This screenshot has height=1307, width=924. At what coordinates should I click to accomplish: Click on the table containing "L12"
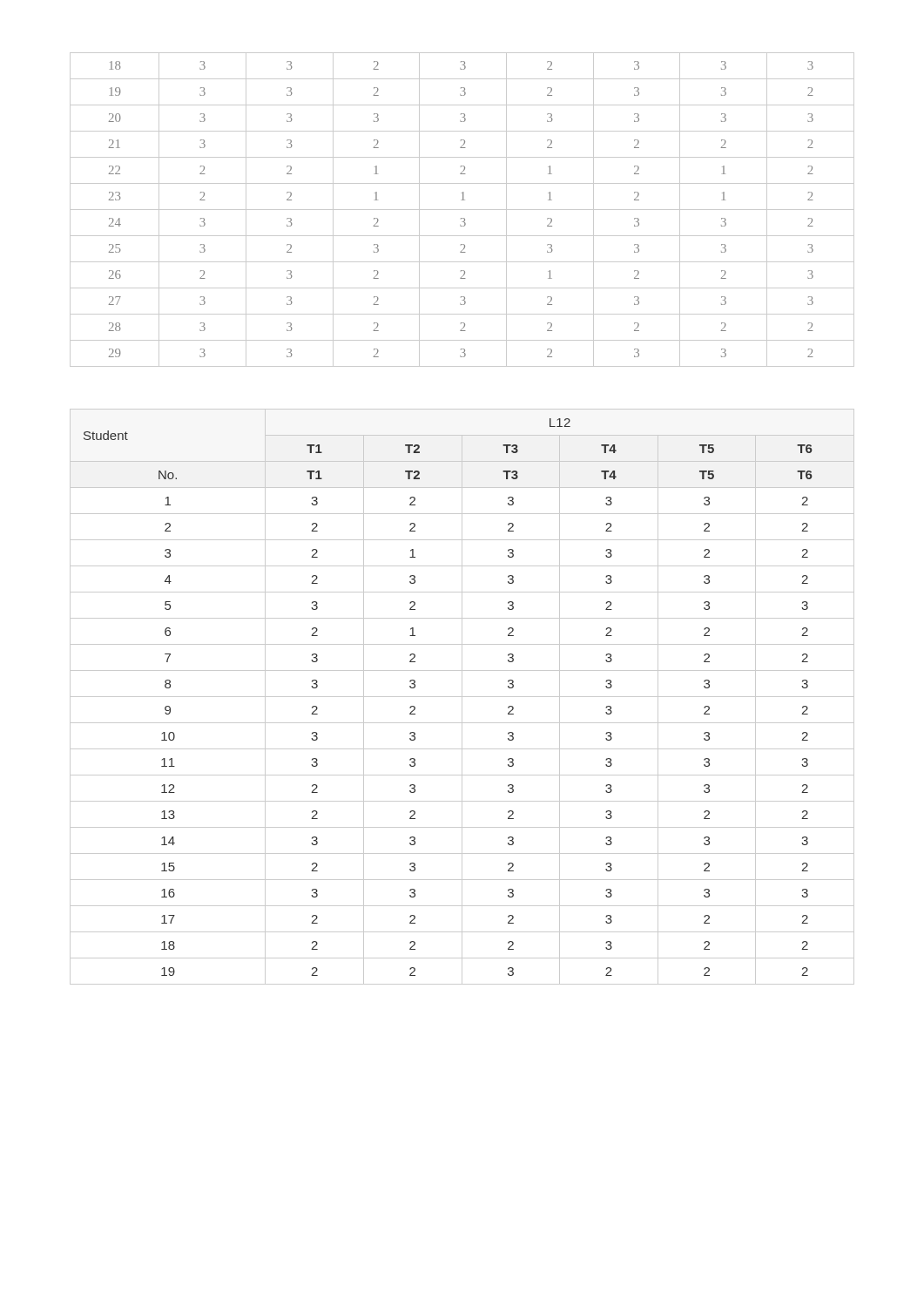462,697
